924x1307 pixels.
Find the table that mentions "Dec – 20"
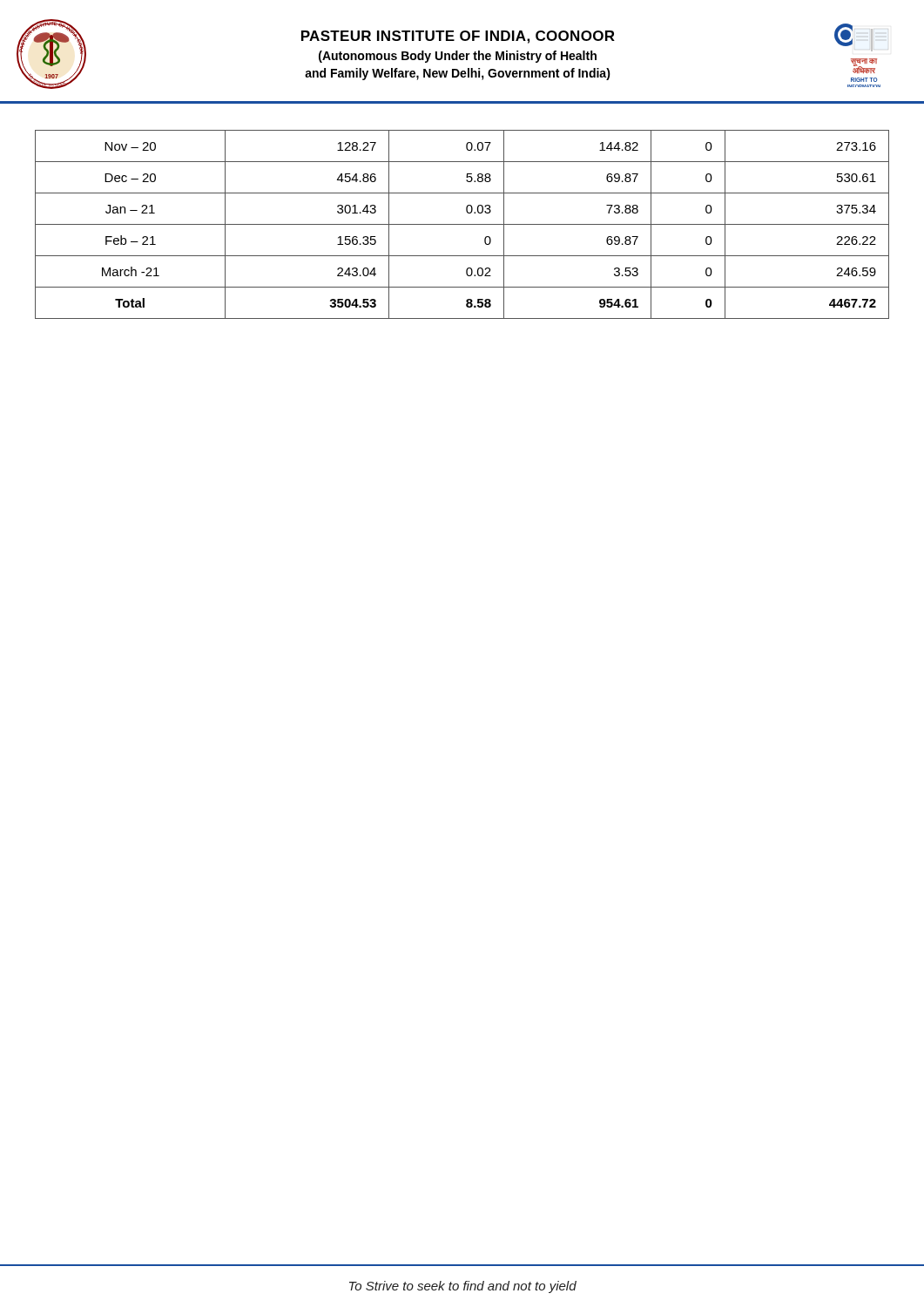[462, 220]
